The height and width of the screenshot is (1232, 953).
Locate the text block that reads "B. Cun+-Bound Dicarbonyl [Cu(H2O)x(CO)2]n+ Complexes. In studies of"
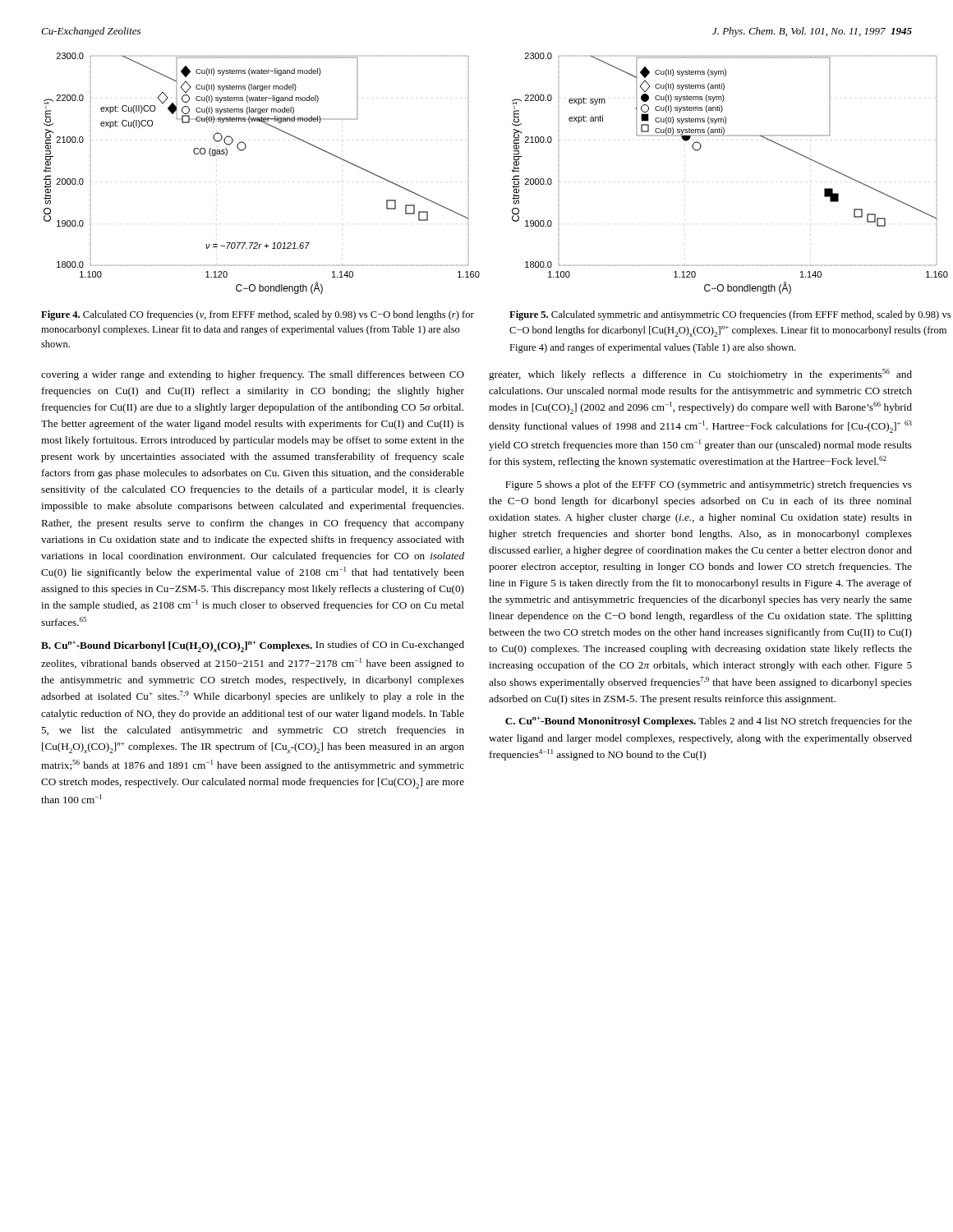pos(253,723)
